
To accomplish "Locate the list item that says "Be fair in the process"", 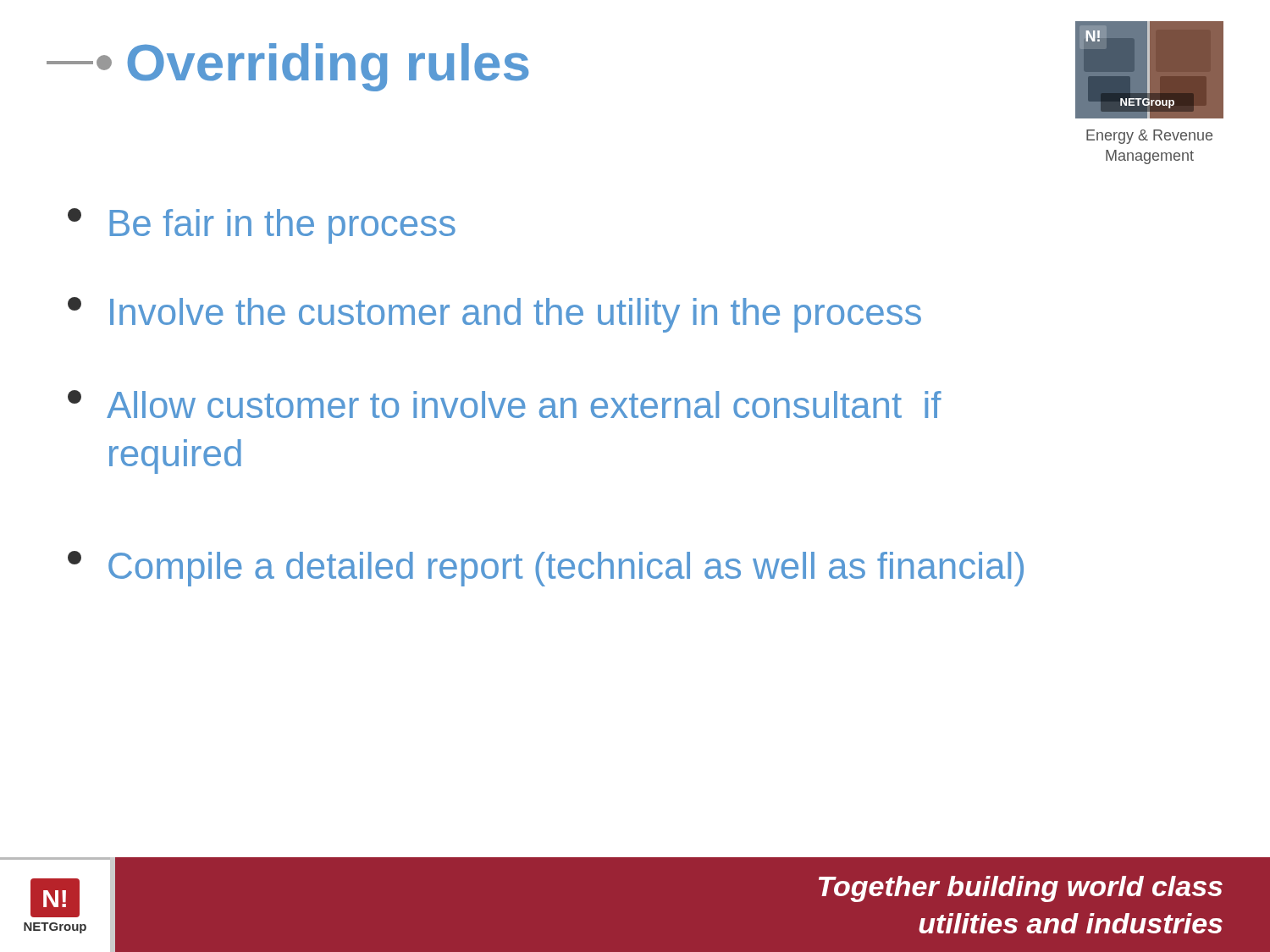I will [262, 223].
